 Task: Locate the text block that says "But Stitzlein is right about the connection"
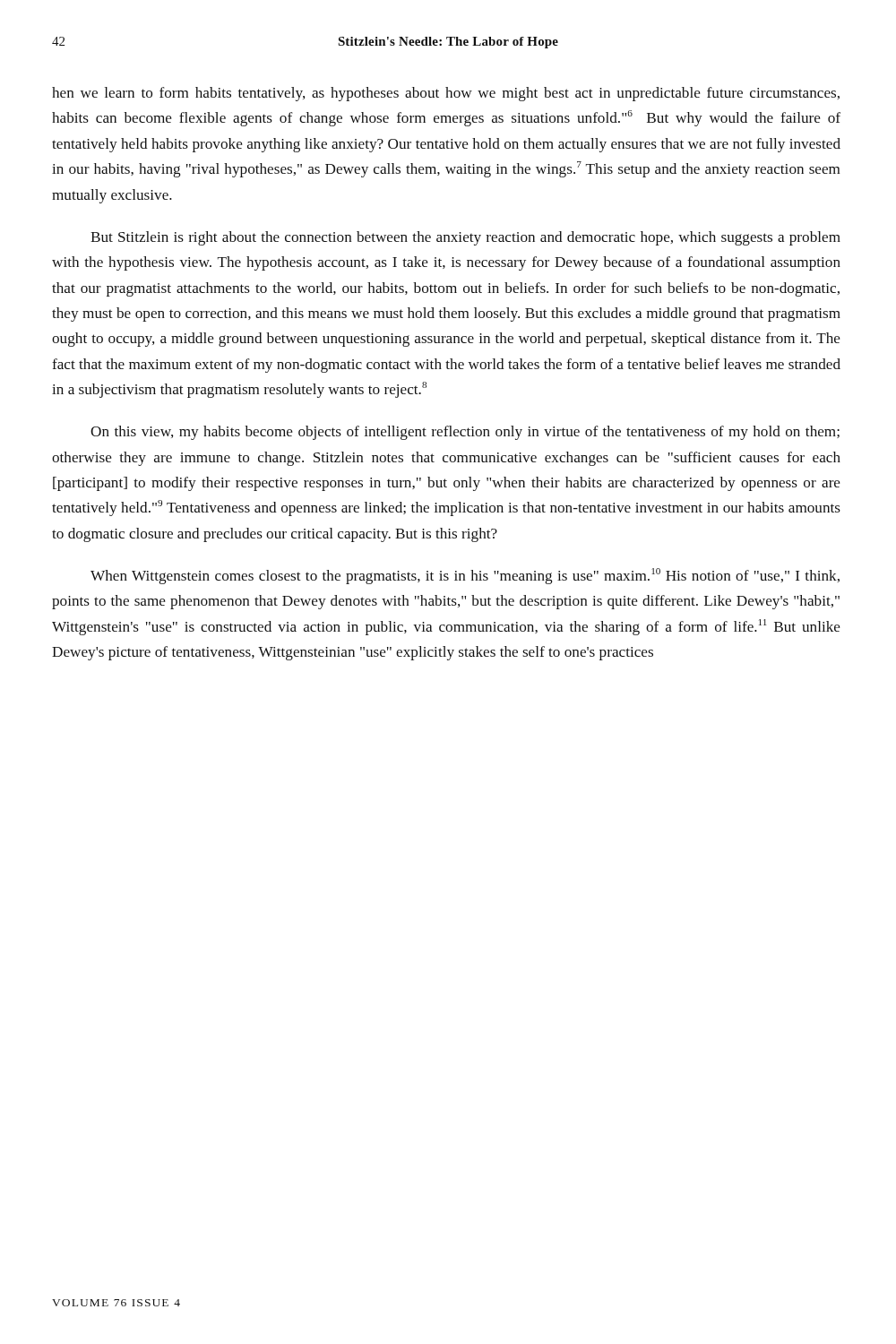446,314
